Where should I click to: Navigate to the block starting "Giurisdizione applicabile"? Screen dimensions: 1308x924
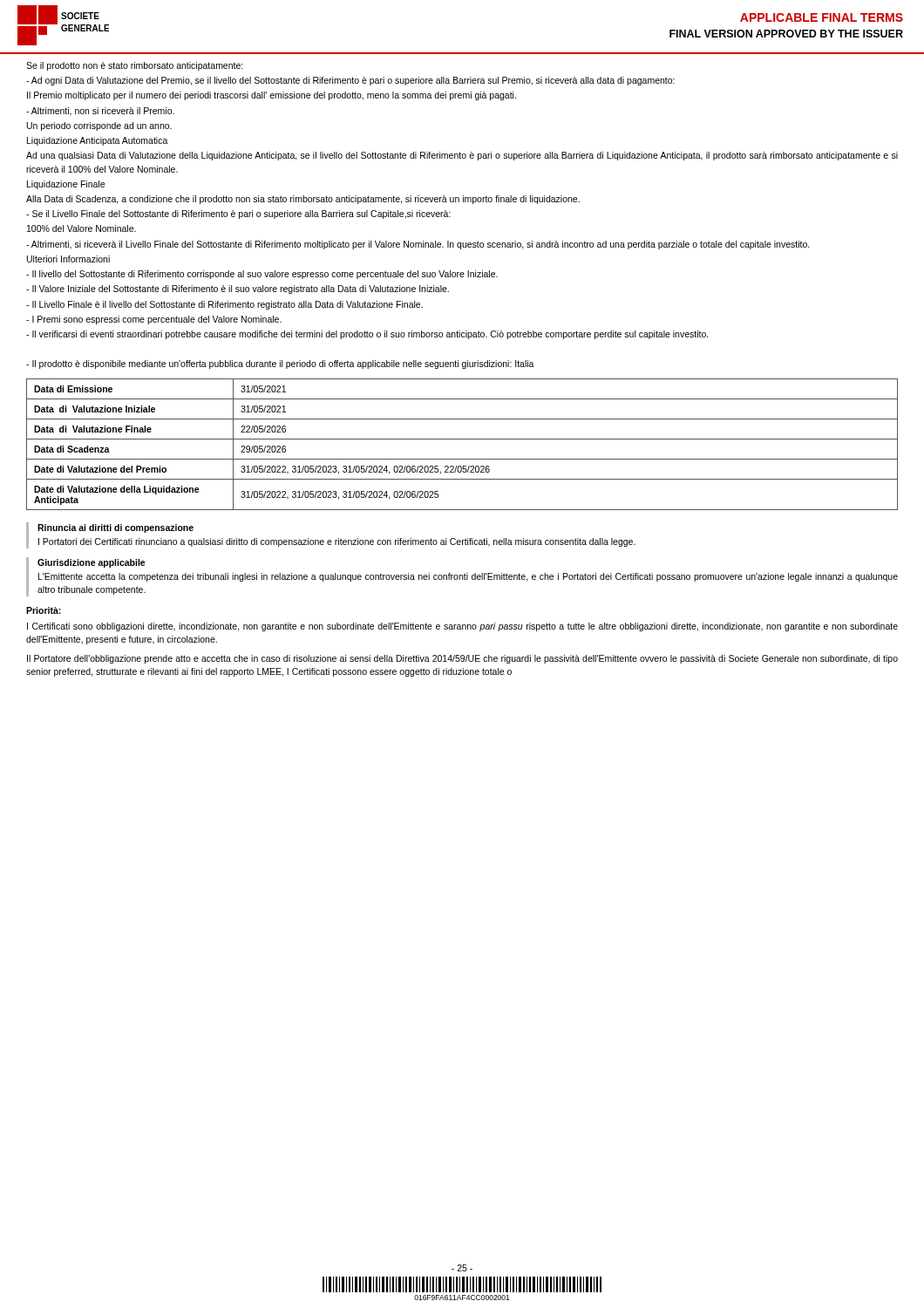(x=91, y=562)
